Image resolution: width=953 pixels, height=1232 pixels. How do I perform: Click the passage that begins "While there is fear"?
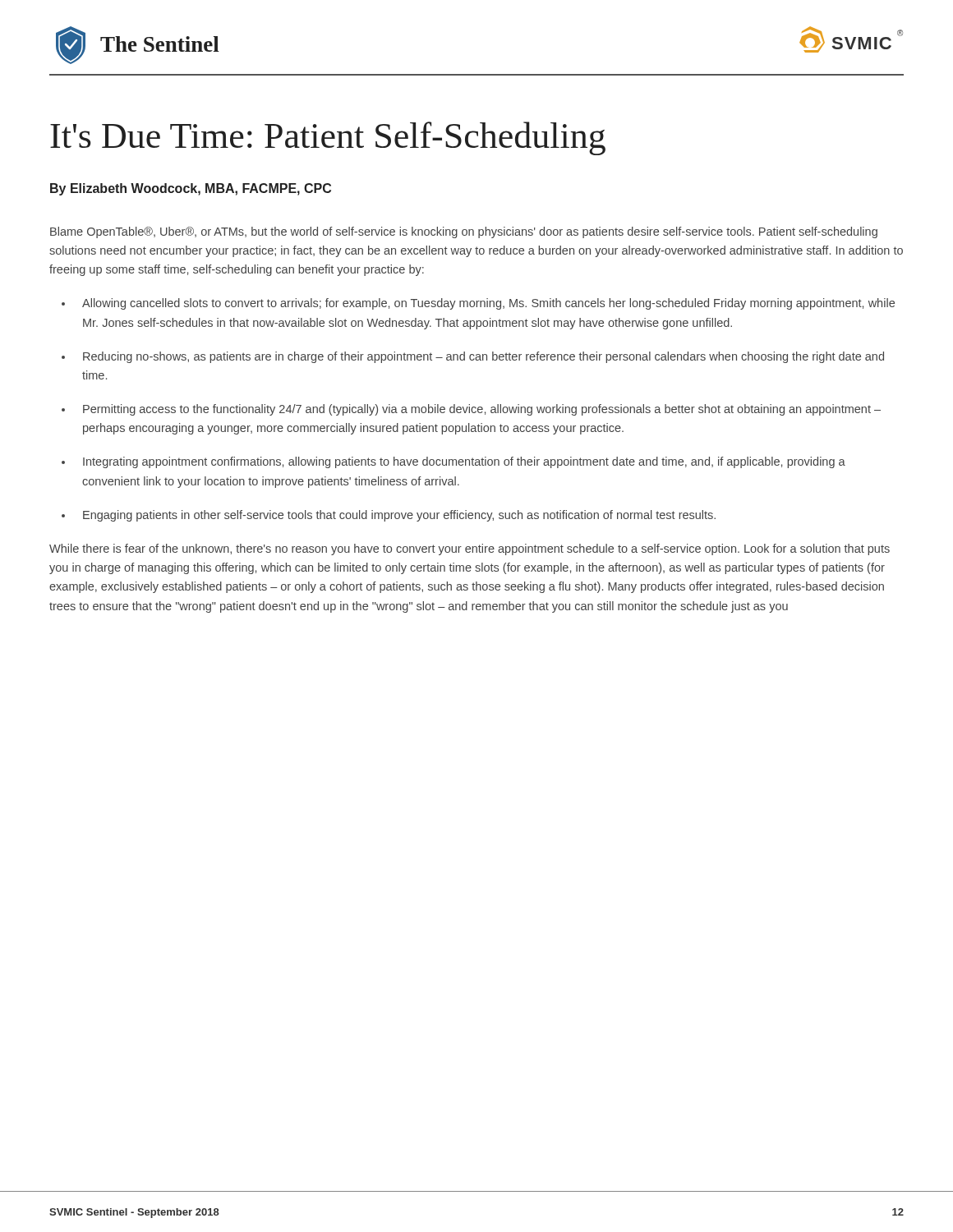point(476,578)
